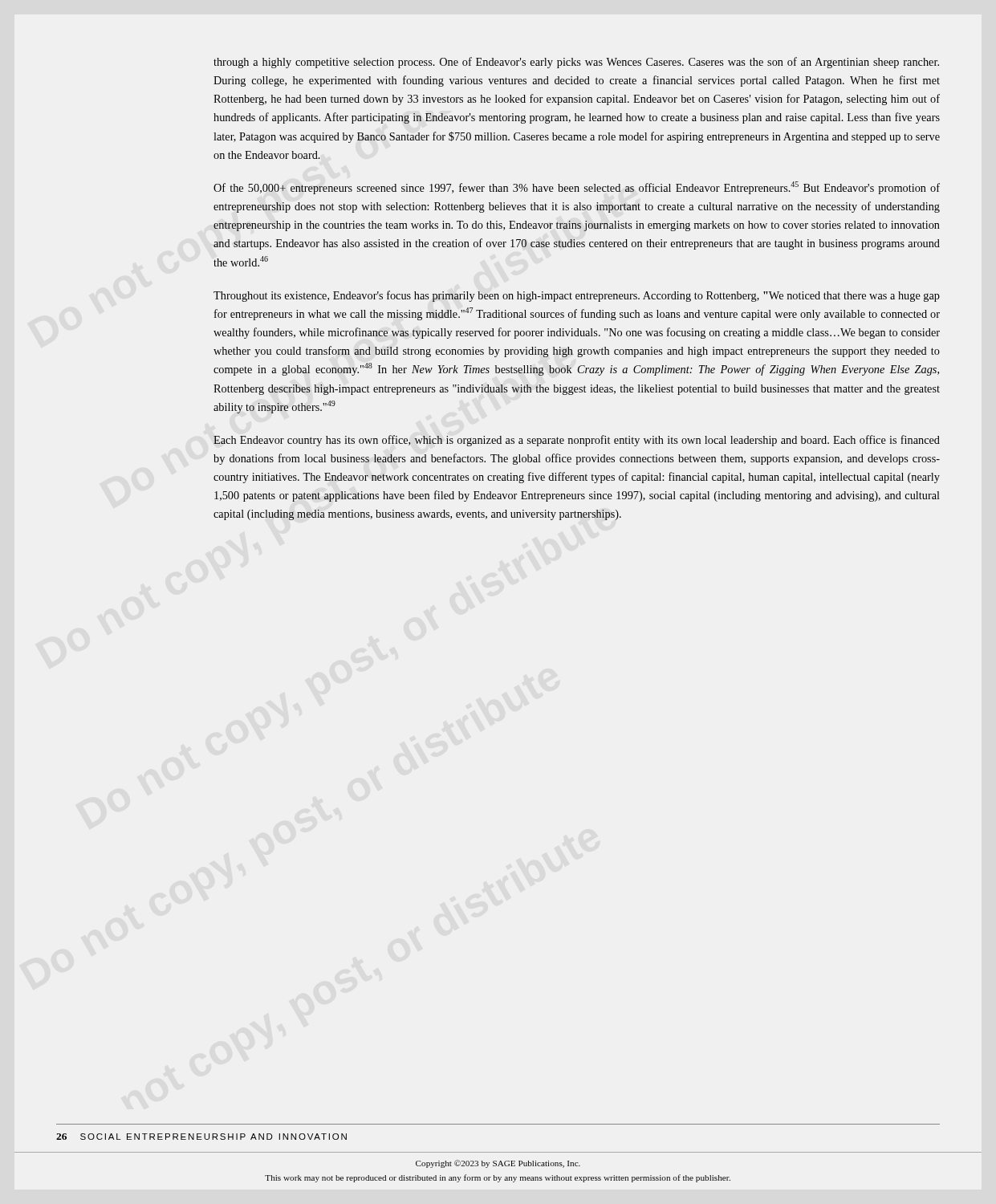Find the block on this page that starts "through a highly competitive selection process. One"
The image size is (996, 1204).
pyautogui.click(x=577, y=288)
